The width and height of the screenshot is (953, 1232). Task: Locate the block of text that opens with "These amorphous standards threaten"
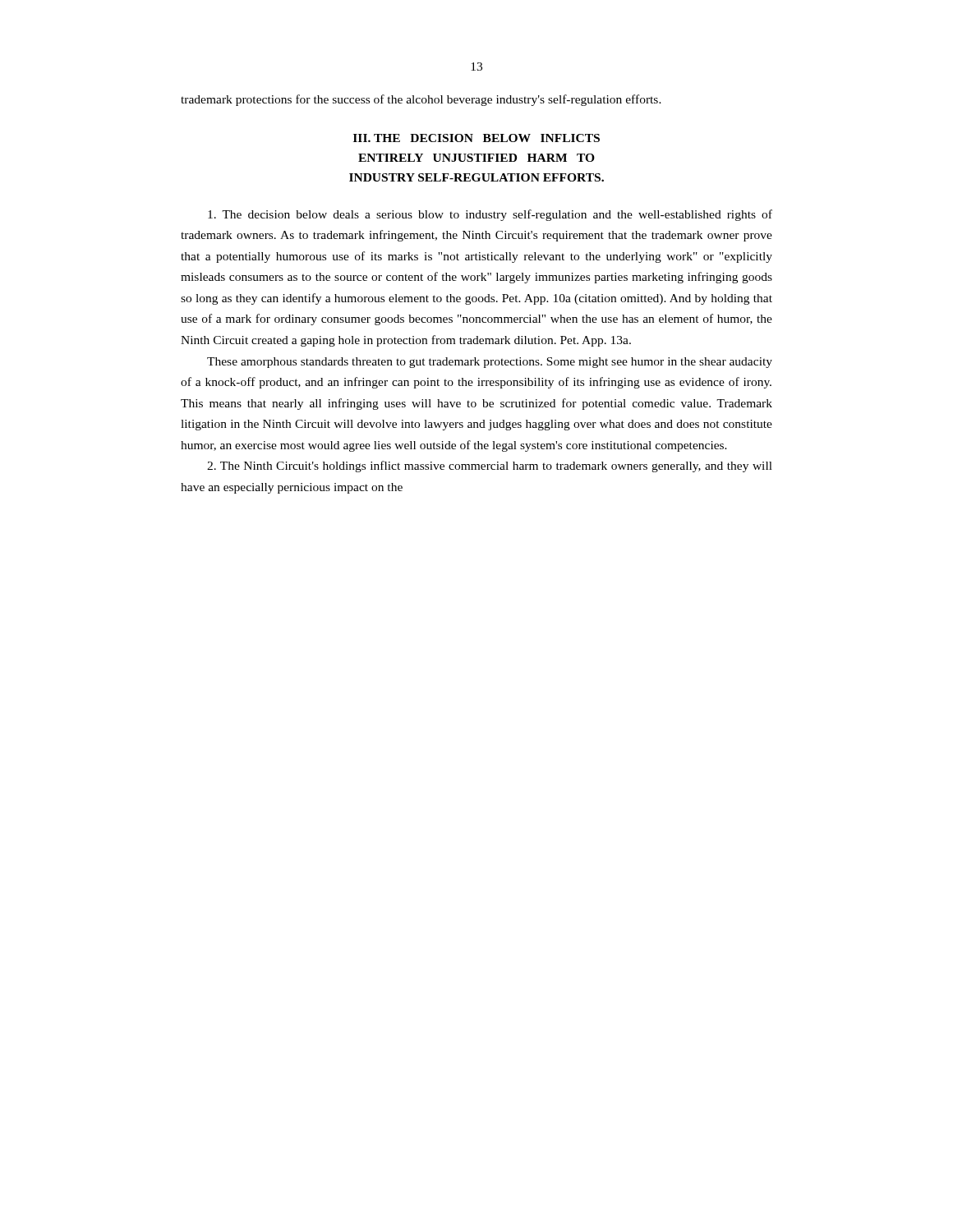pyautogui.click(x=476, y=403)
